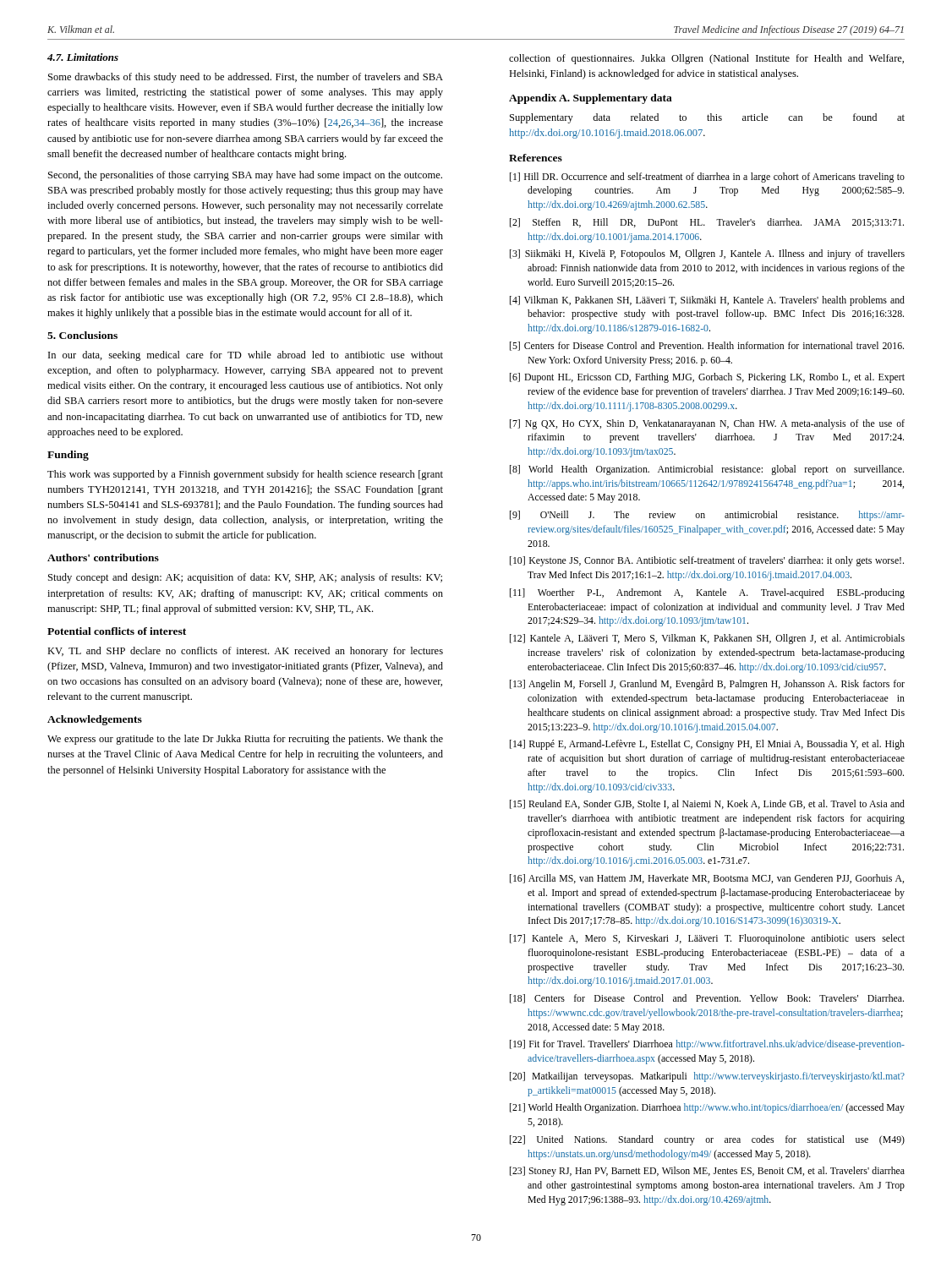
Task: Where is the passage that starts "Supplementary data related to this"?
Action: click(707, 125)
